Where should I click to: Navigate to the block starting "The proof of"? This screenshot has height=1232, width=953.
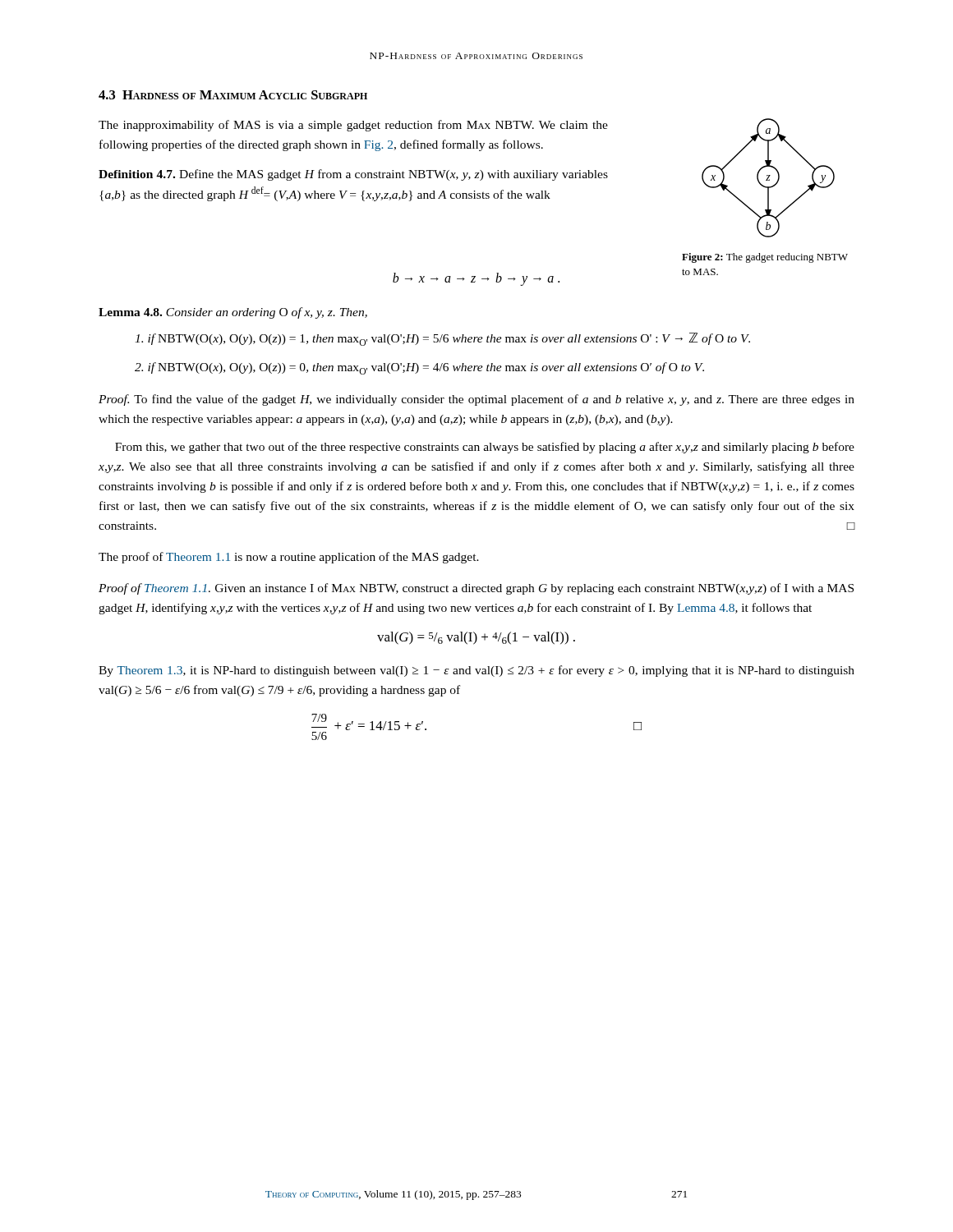pyautogui.click(x=289, y=557)
